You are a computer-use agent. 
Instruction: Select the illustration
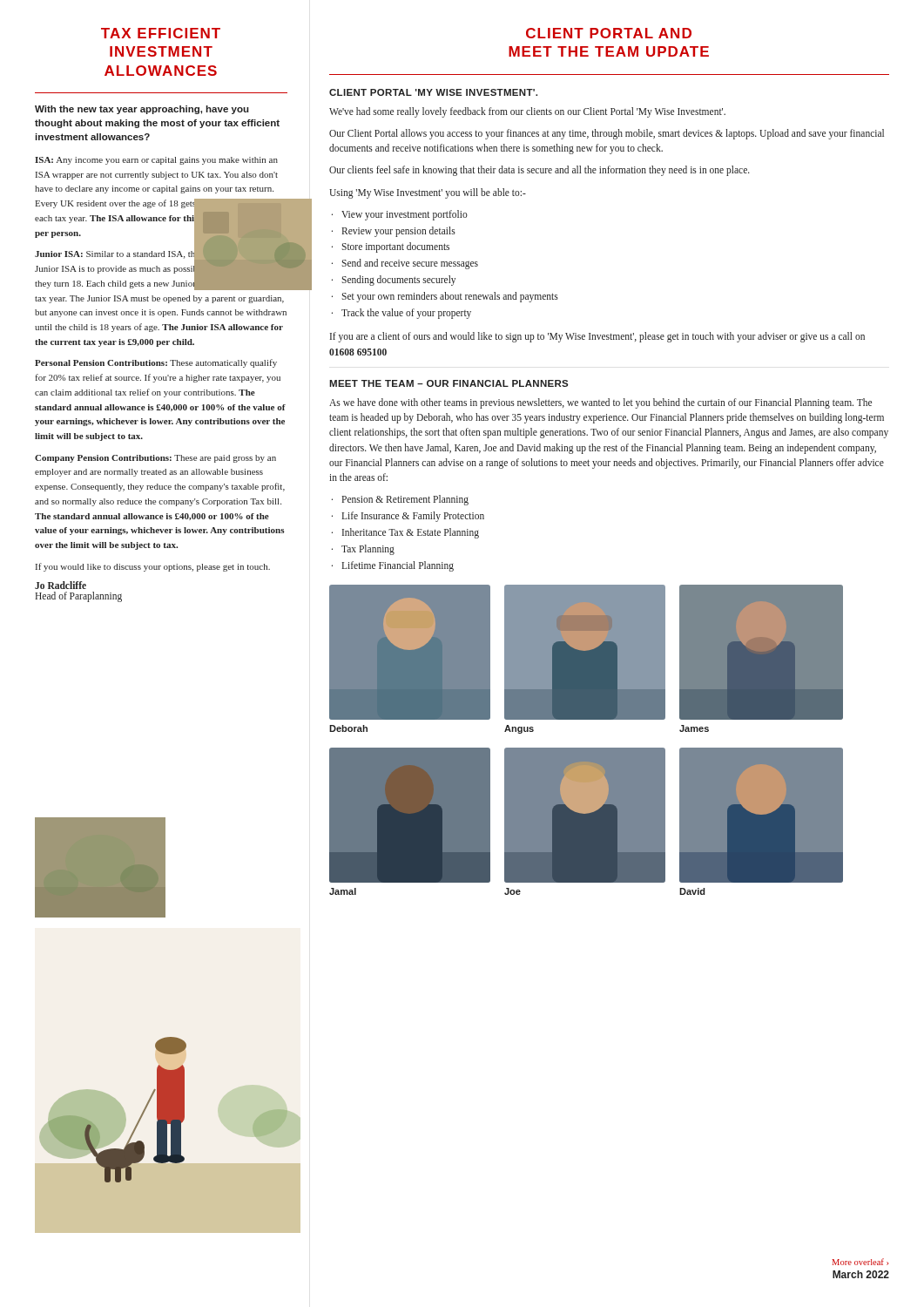(168, 1080)
